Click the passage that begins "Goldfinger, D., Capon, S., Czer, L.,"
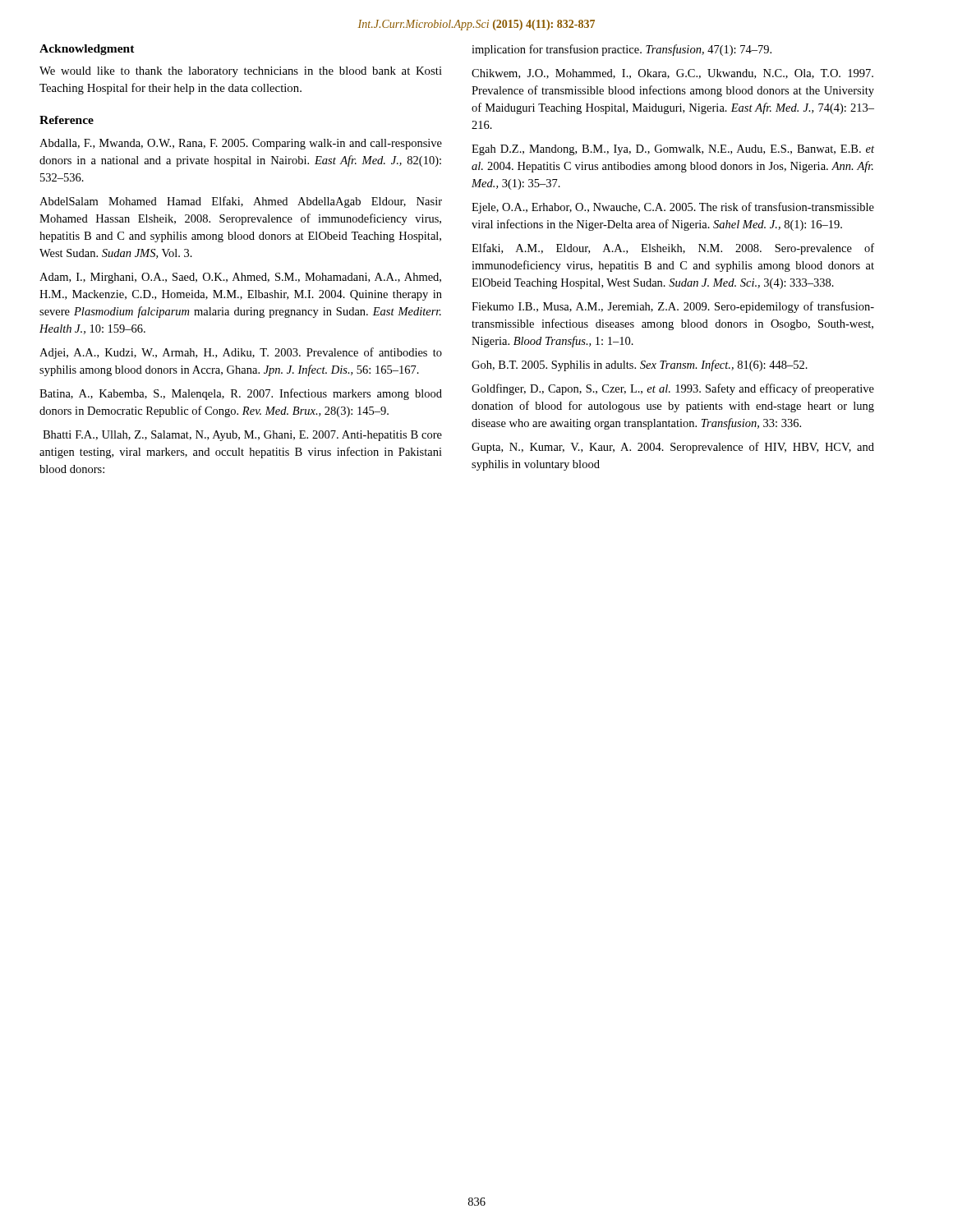 click(x=673, y=406)
